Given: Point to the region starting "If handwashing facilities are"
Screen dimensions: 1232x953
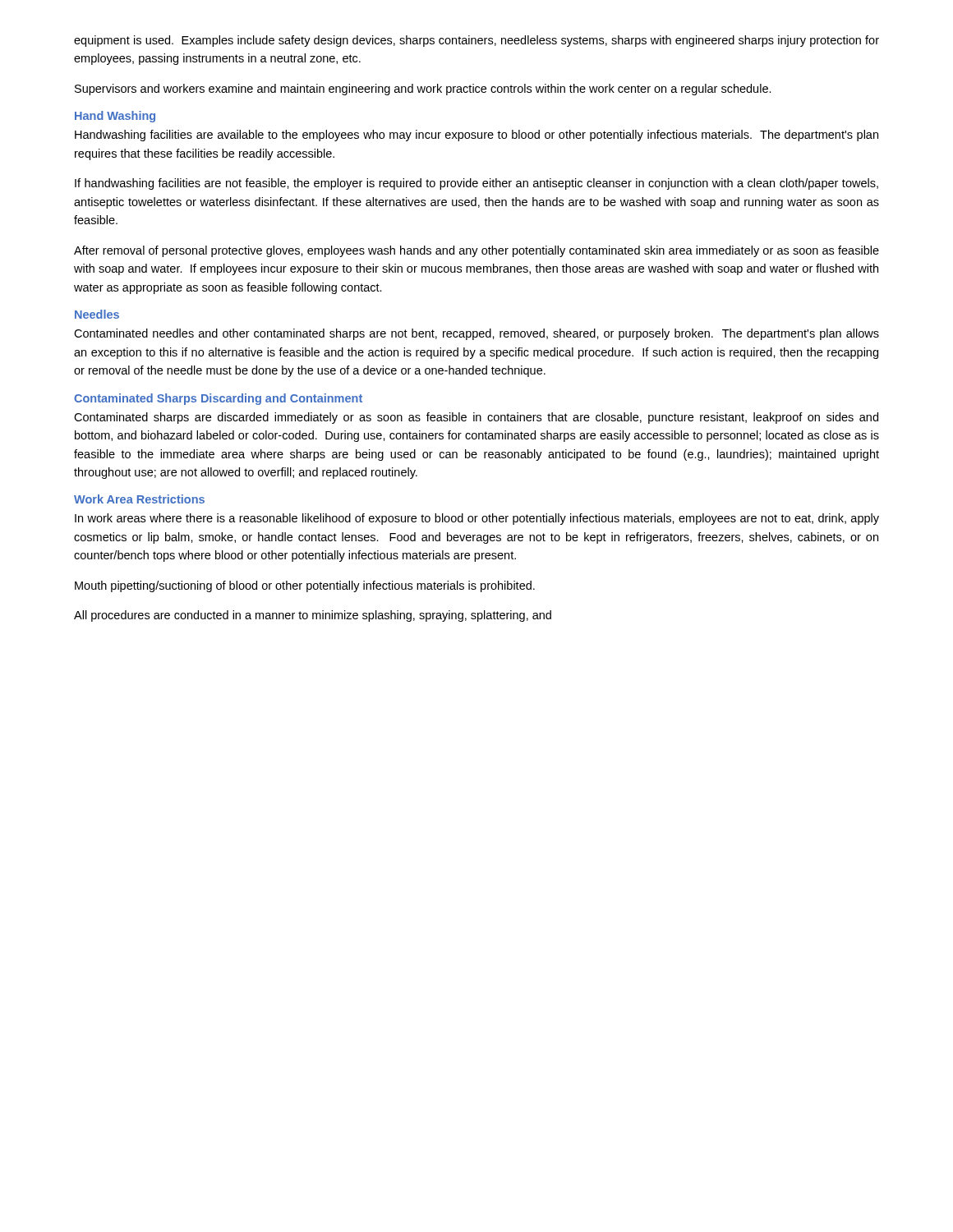Looking at the screenshot, I should click(x=476, y=202).
